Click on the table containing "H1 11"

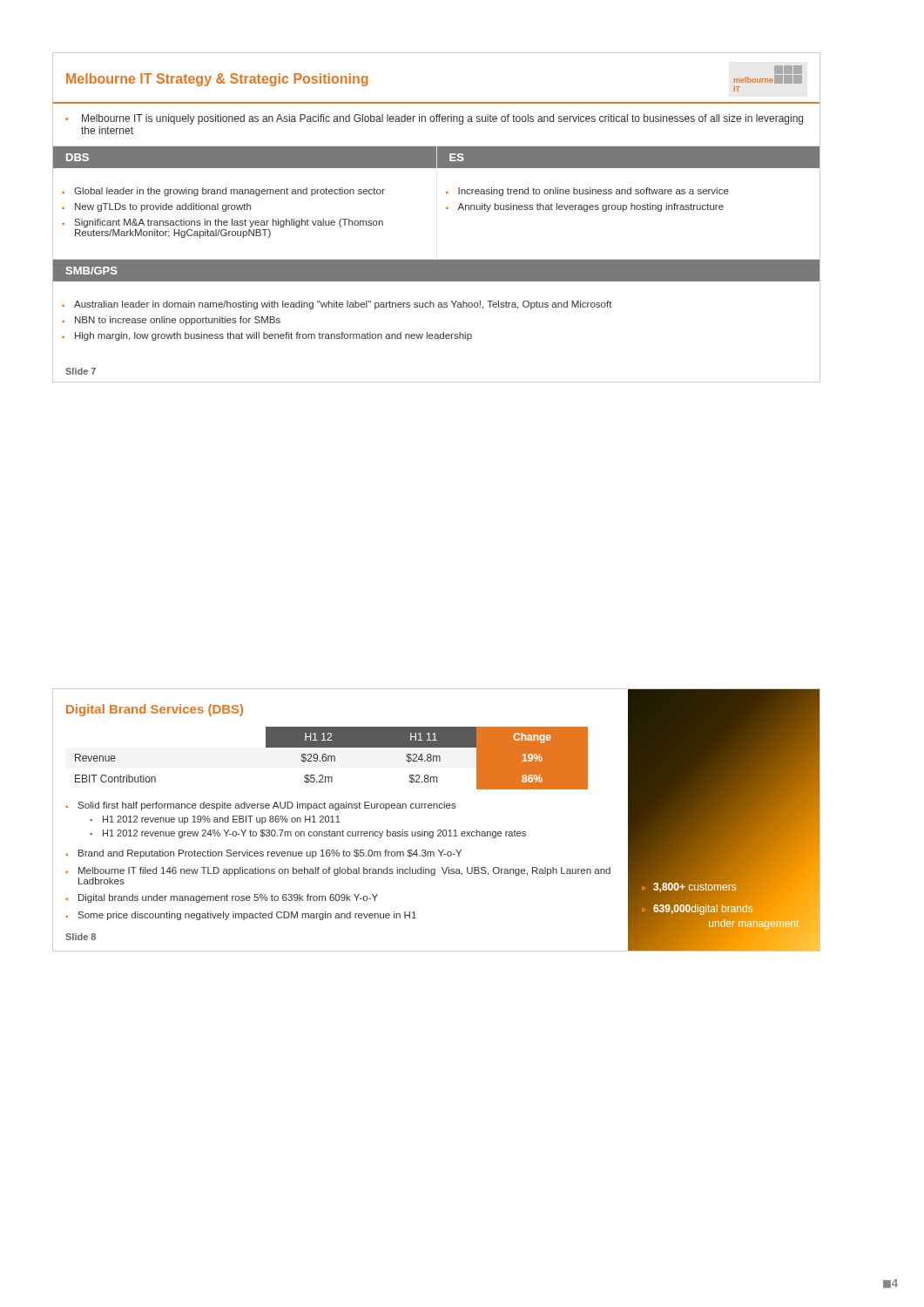click(x=341, y=758)
